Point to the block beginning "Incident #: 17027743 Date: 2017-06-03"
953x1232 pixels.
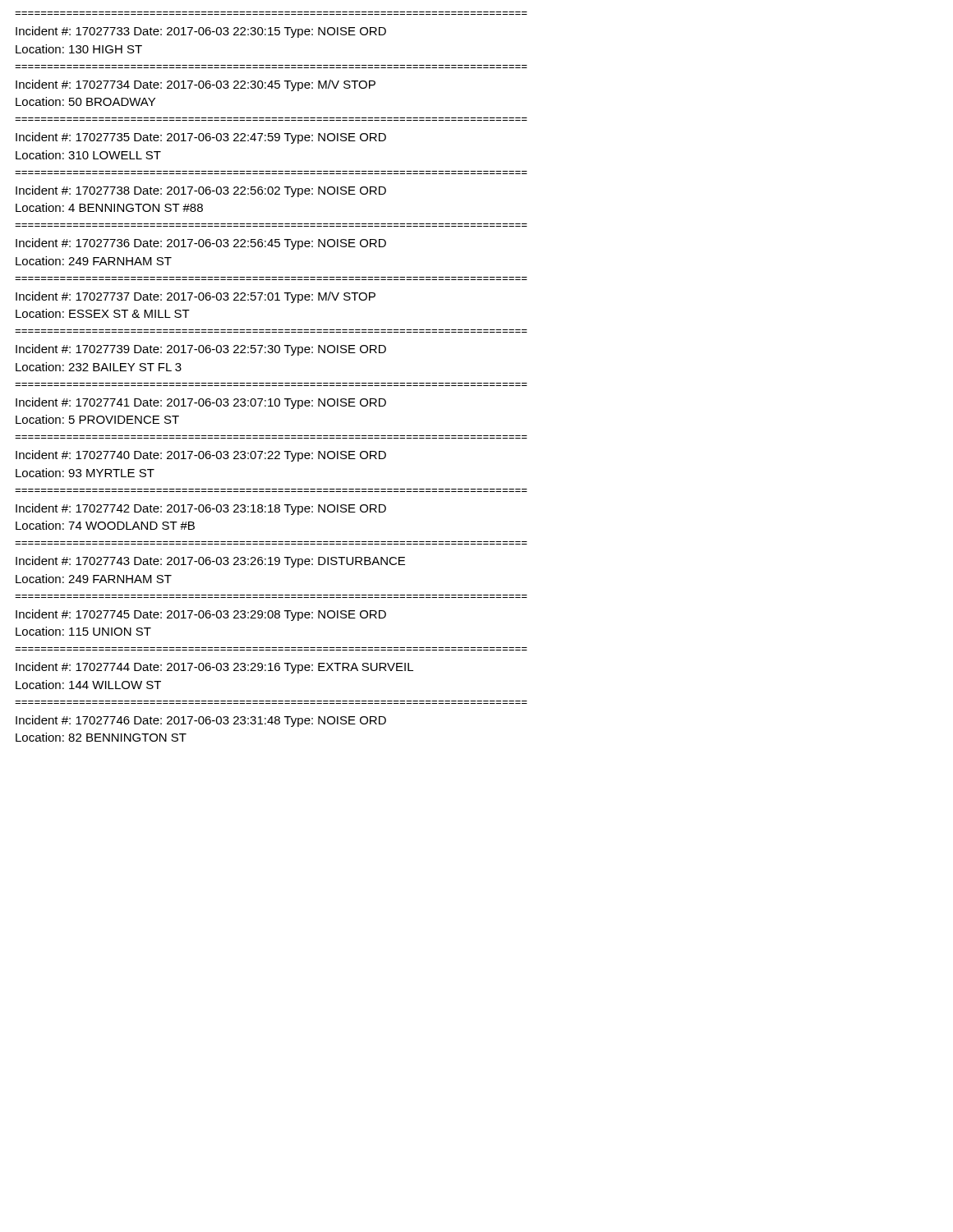(210, 562)
